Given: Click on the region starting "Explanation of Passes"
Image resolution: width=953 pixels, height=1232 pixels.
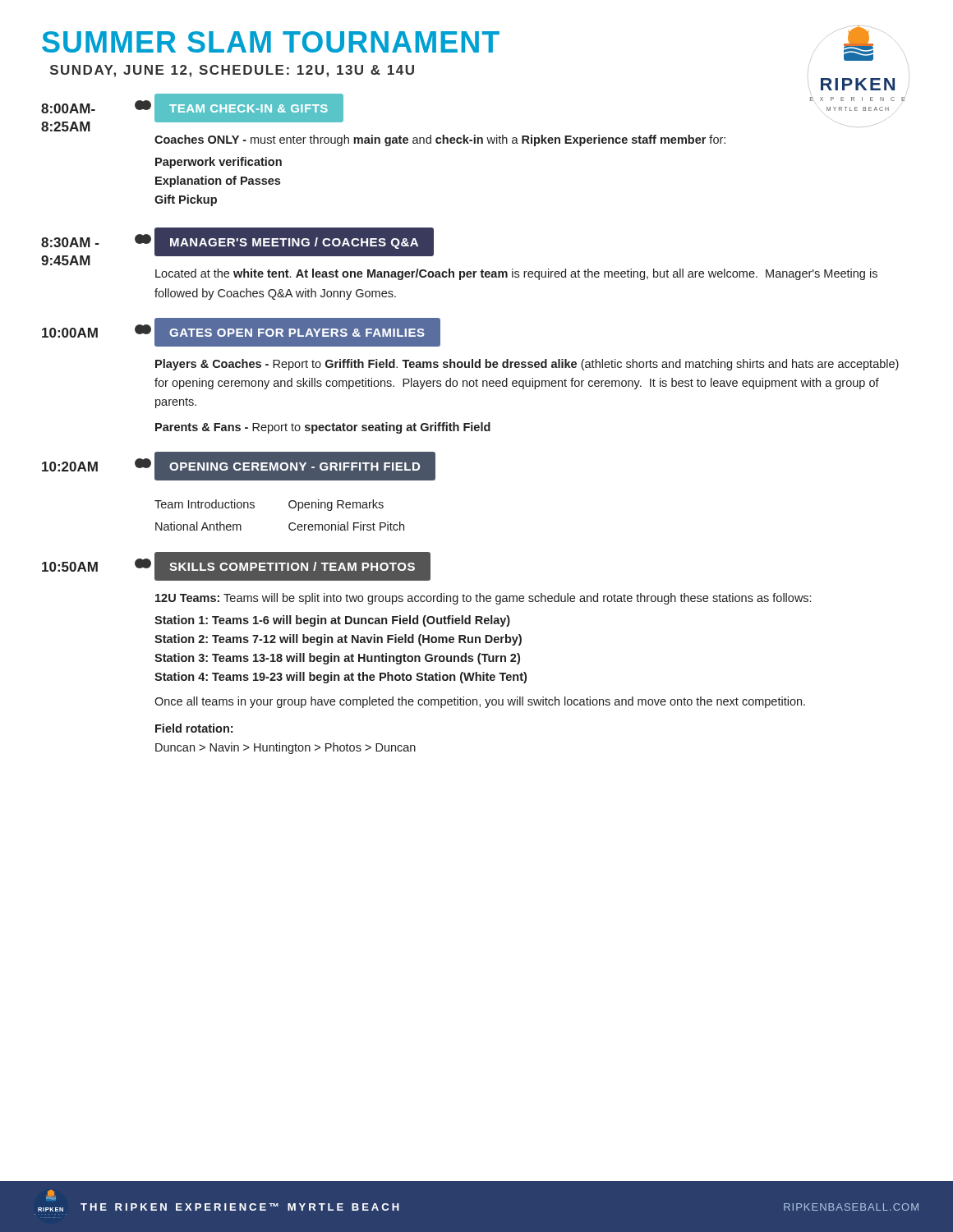Looking at the screenshot, I should (x=218, y=181).
